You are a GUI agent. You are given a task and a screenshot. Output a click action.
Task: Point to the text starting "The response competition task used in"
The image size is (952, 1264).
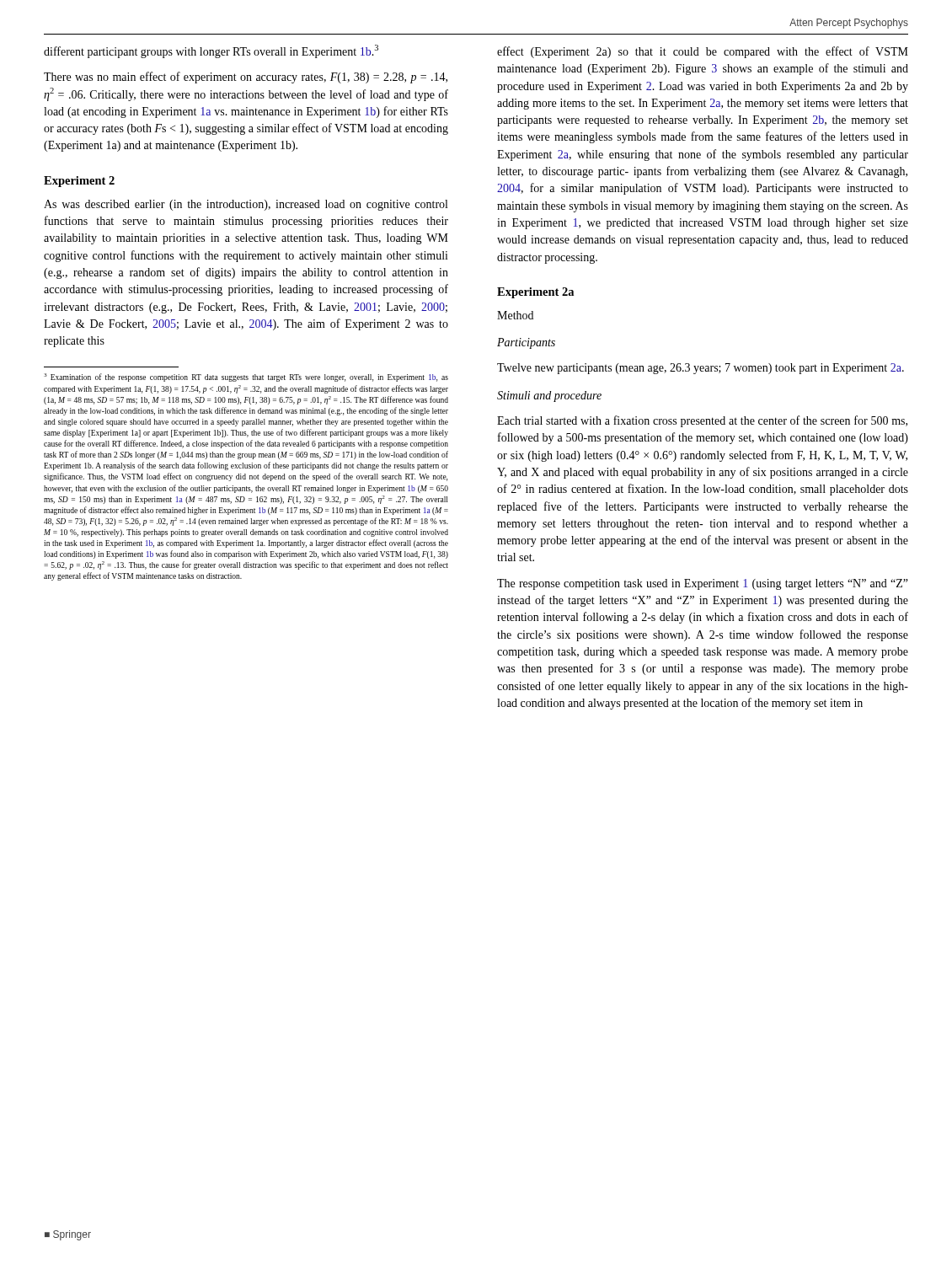coord(703,644)
